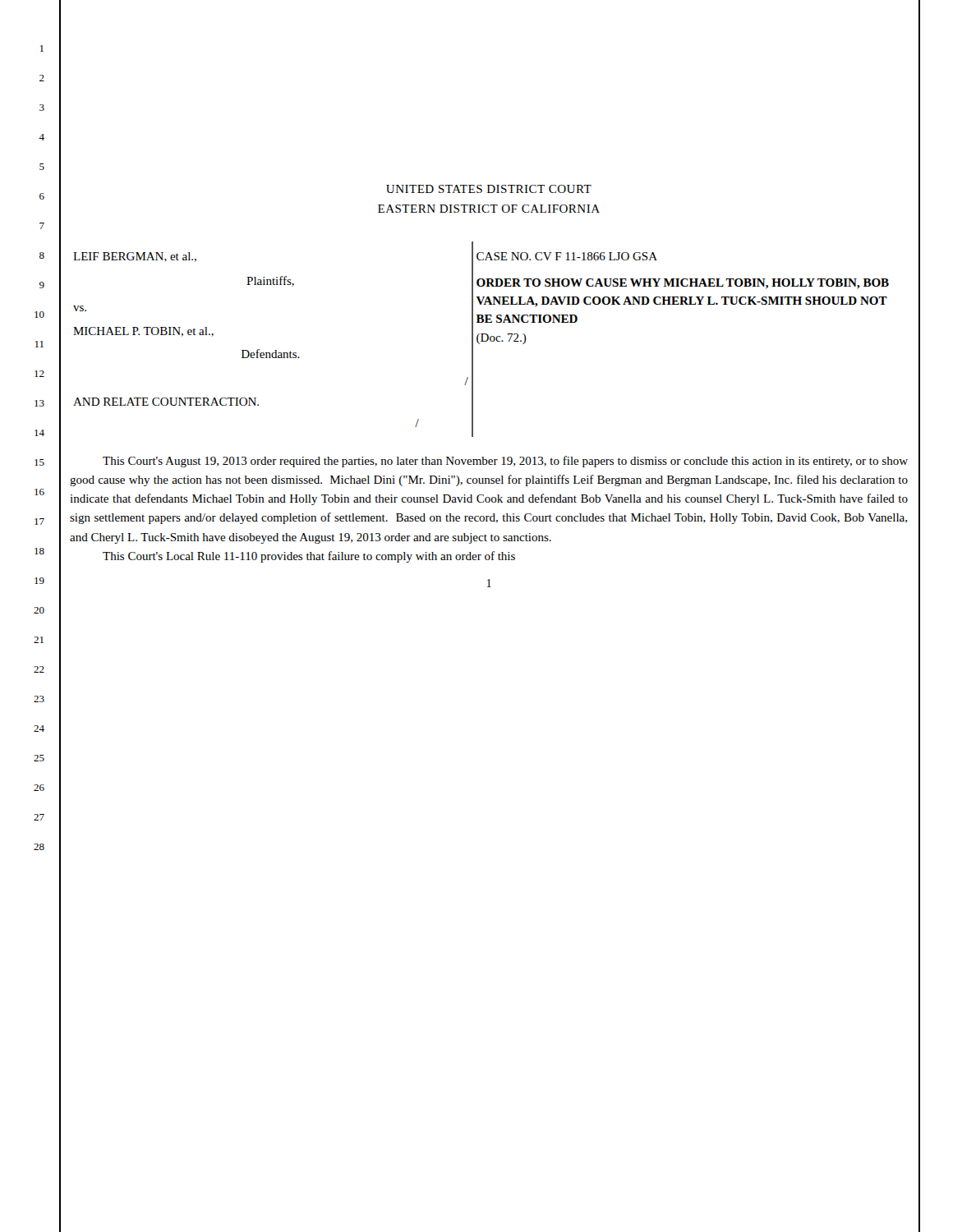
Task: Find the text starting "LEIF BERGMAN, et al., Plaintiffs,"
Action: click(489, 339)
